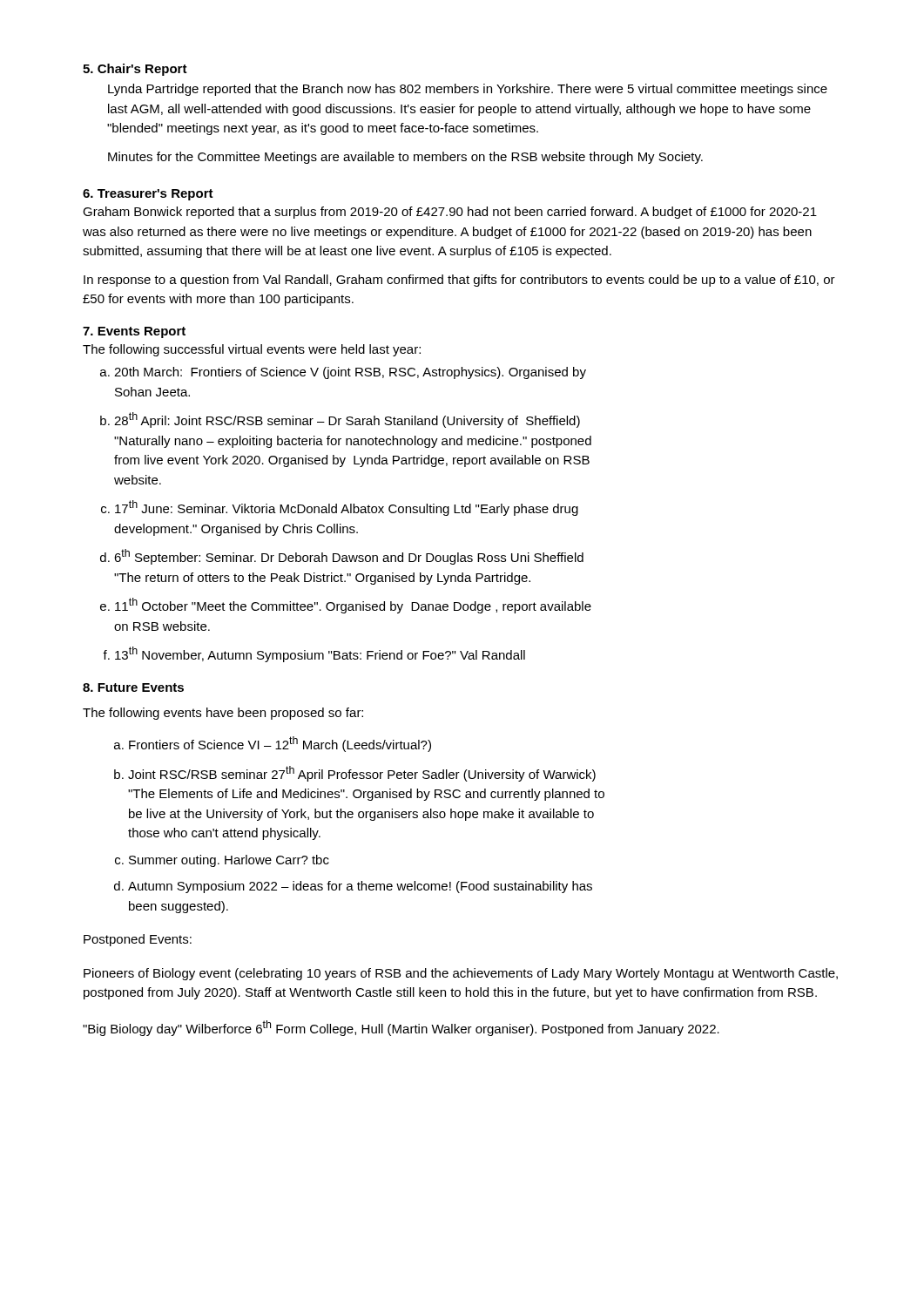Navigate to the element starting "5. Chair's Report"

point(135,68)
